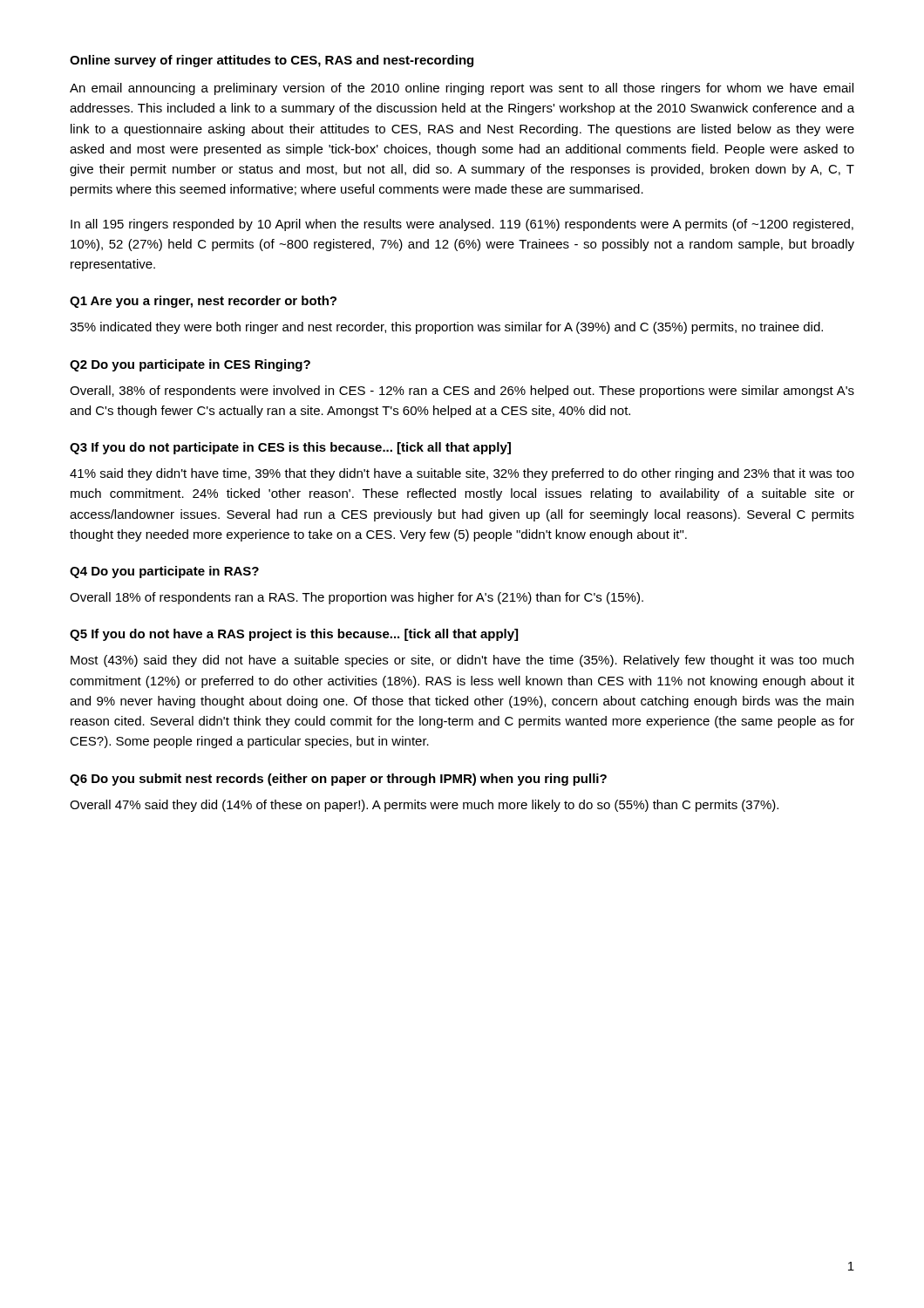Select the block starting "In all 195"
The width and height of the screenshot is (924, 1308).
coord(462,243)
